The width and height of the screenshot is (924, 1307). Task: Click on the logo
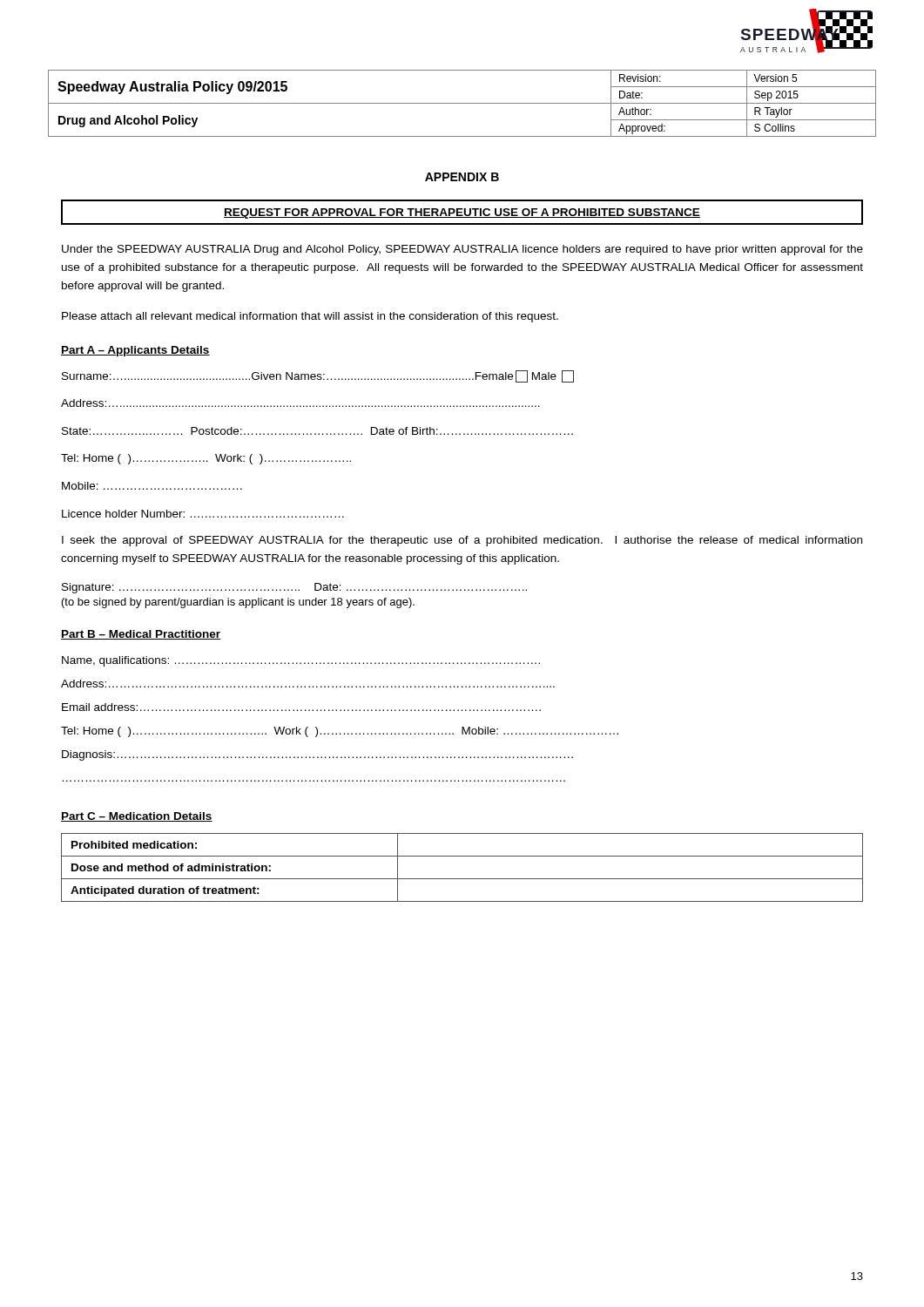coord(807,39)
